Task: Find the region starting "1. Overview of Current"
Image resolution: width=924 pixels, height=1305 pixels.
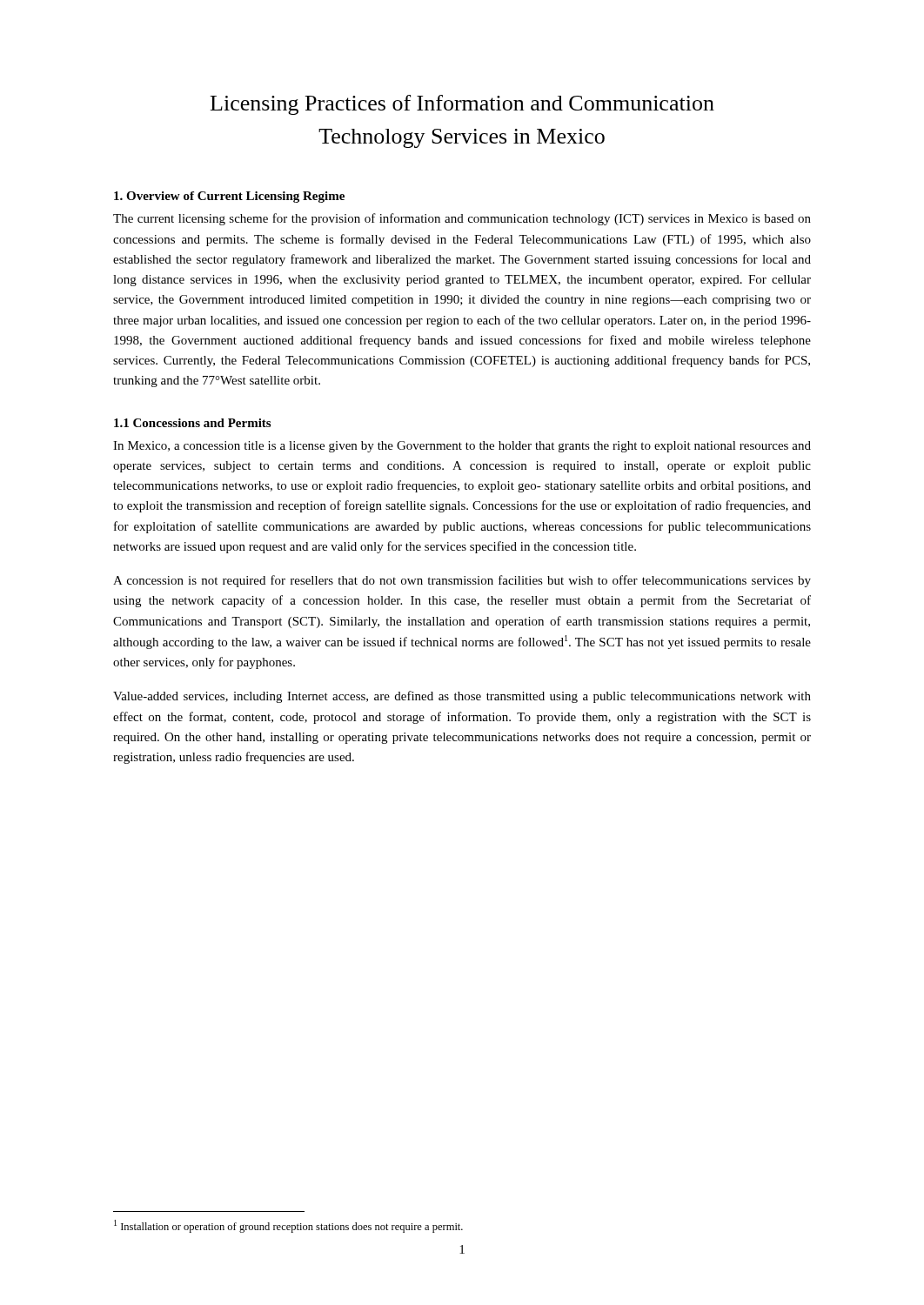Action: 229,196
